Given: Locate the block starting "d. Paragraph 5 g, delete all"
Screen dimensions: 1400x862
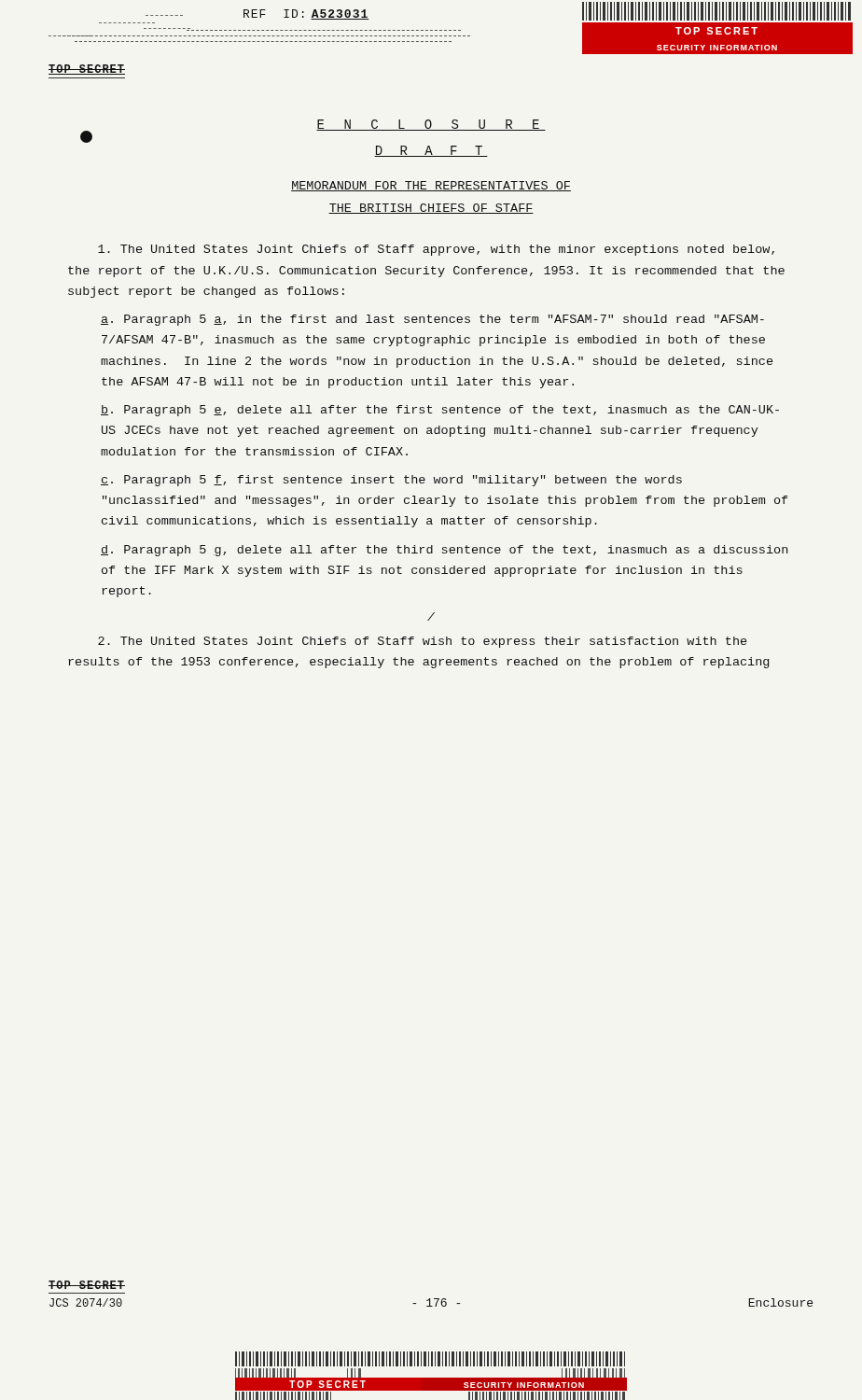Looking at the screenshot, I should pyautogui.click(x=445, y=571).
